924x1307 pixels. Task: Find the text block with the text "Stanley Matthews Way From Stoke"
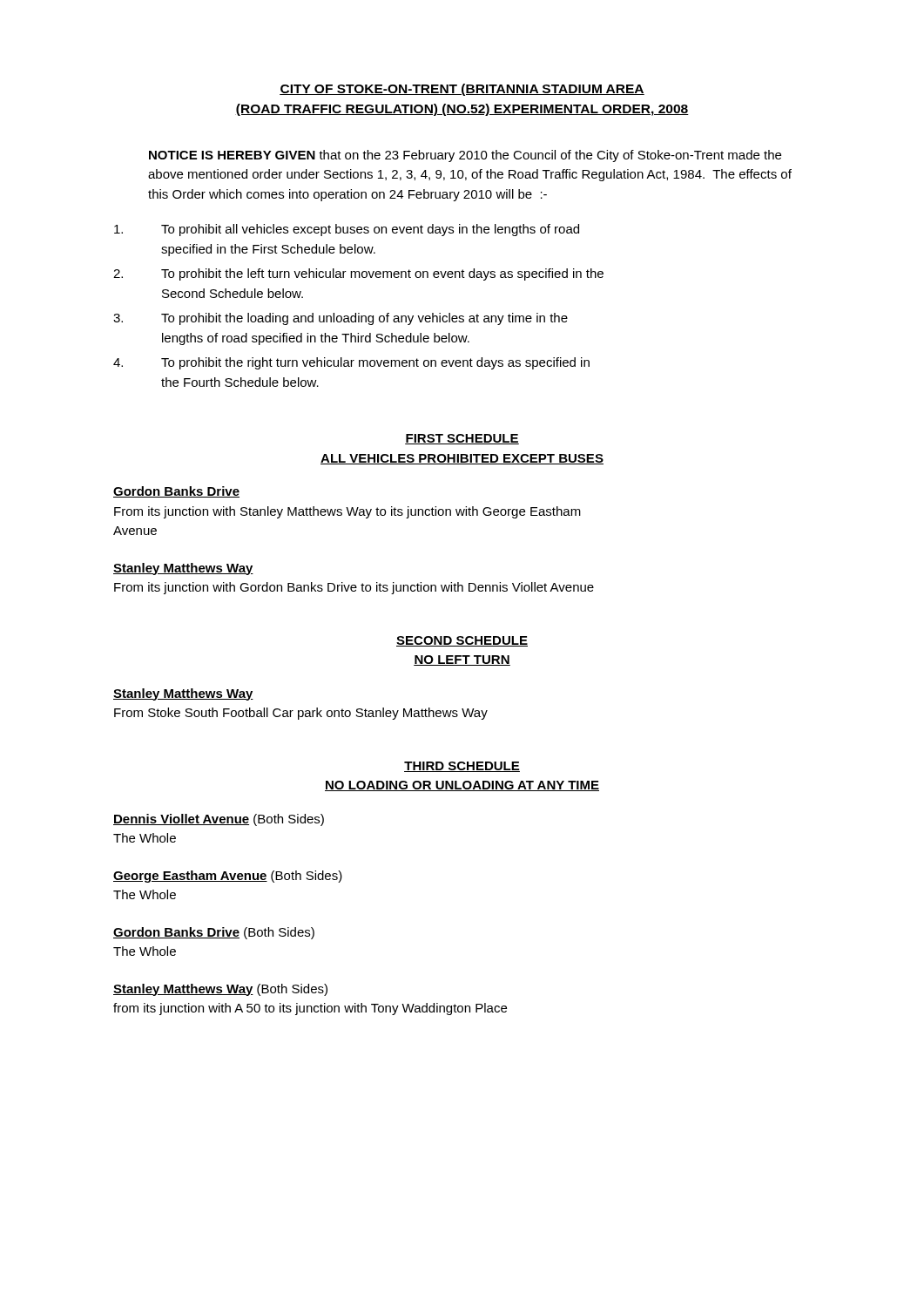pos(300,703)
